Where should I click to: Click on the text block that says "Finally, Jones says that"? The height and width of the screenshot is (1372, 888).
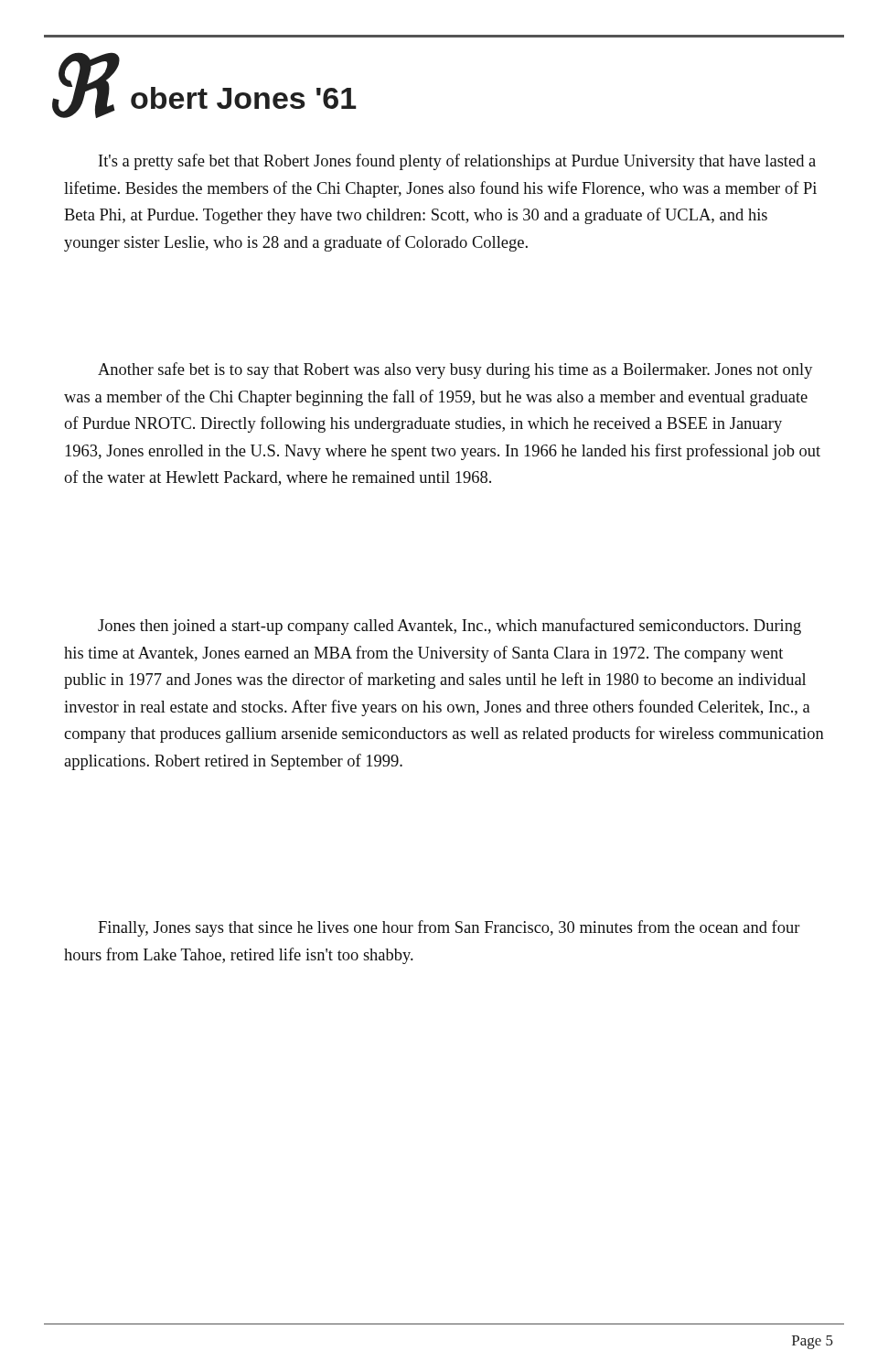click(444, 942)
